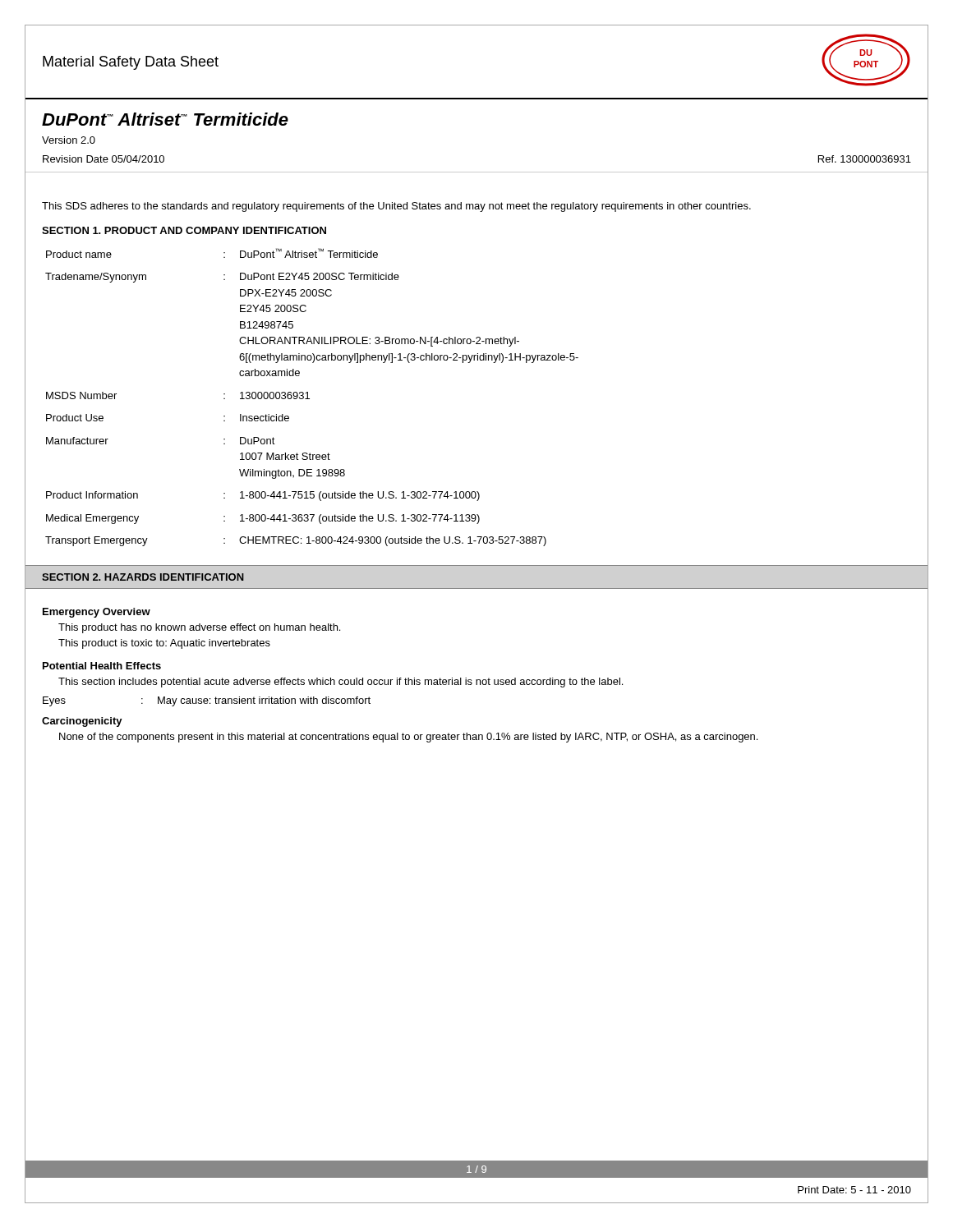953x1232 pixels.
Task: Select the table that reads "DuPont 1007 Market Street Wilmington,"
Action: click(x=476, y=399)
